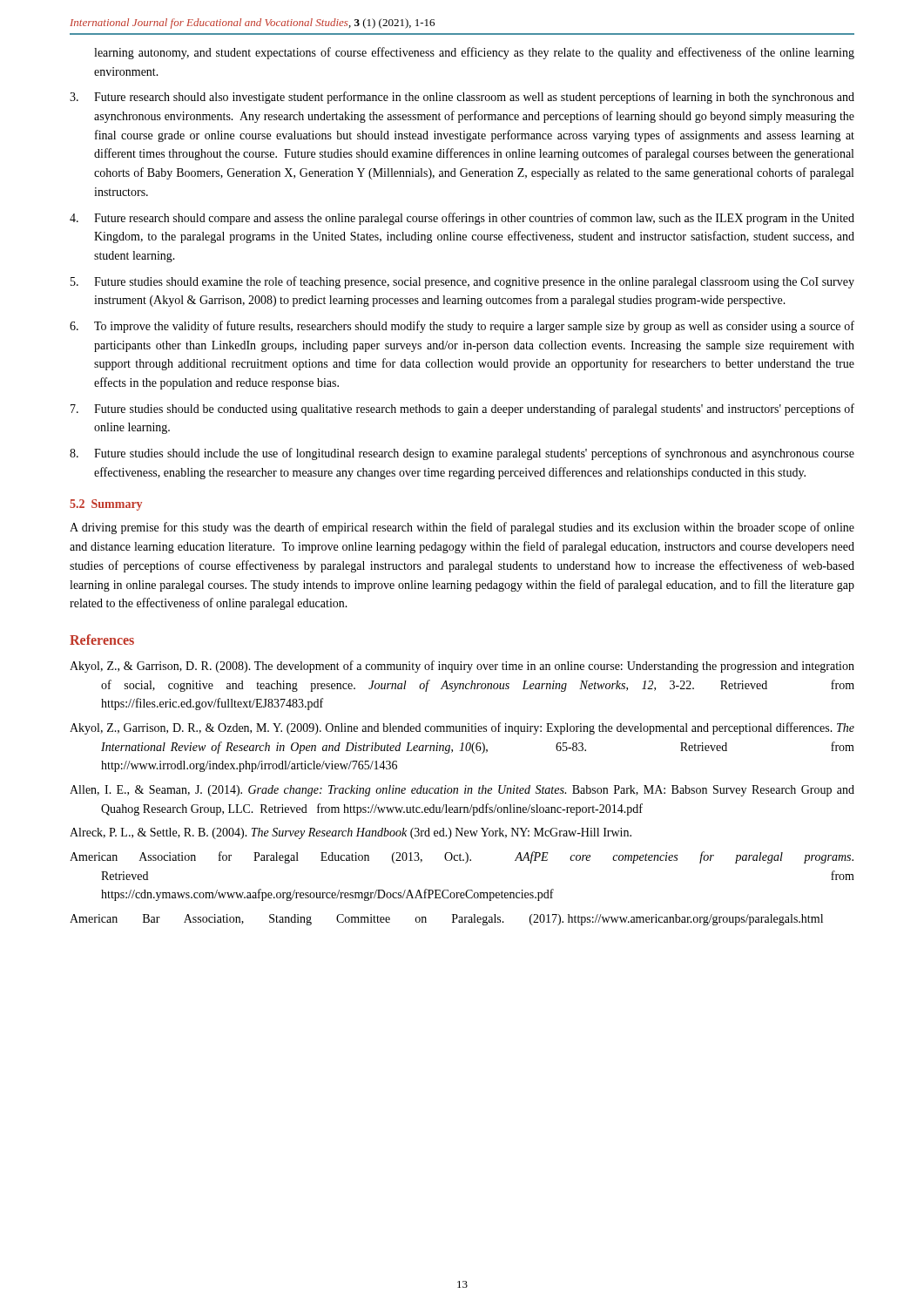Point to the block beginning "Akyol, Z., & Garrison, D. R."
Viewport: 924px width, 1307px height.
point(462,685)
